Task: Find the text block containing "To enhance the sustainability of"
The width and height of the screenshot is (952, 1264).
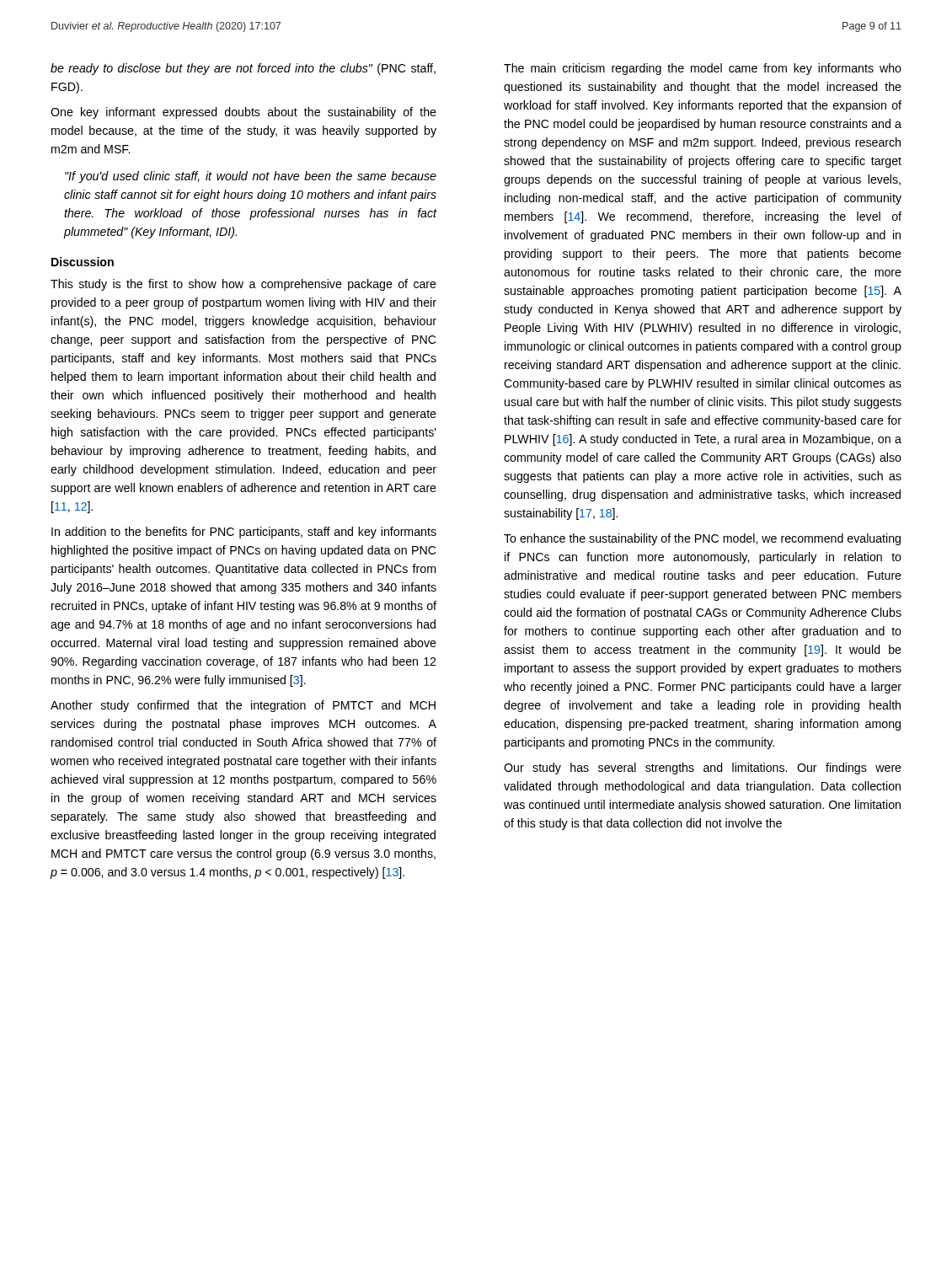Action: click(x=703, y=640)
